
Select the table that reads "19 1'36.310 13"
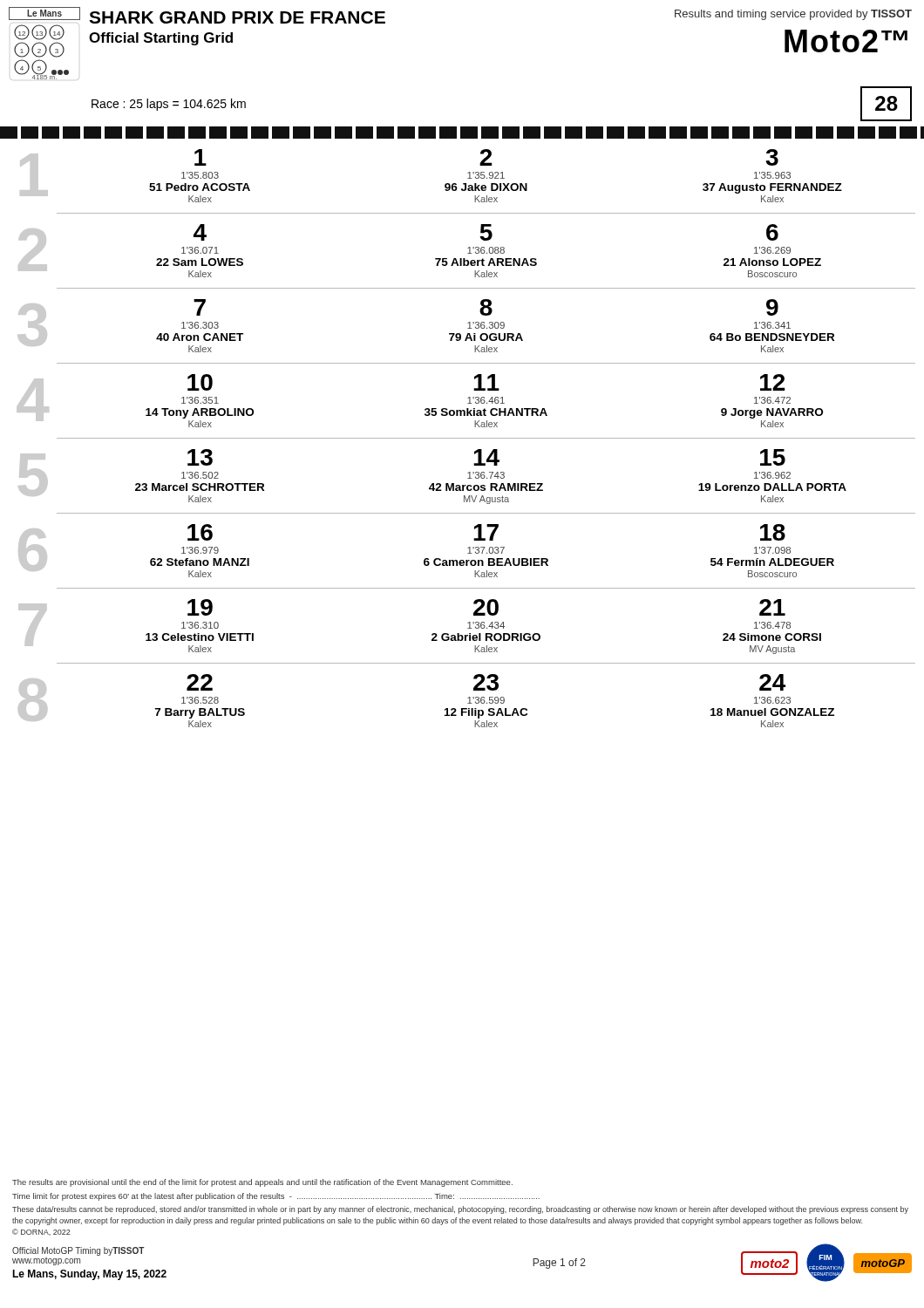pos(486,625)
